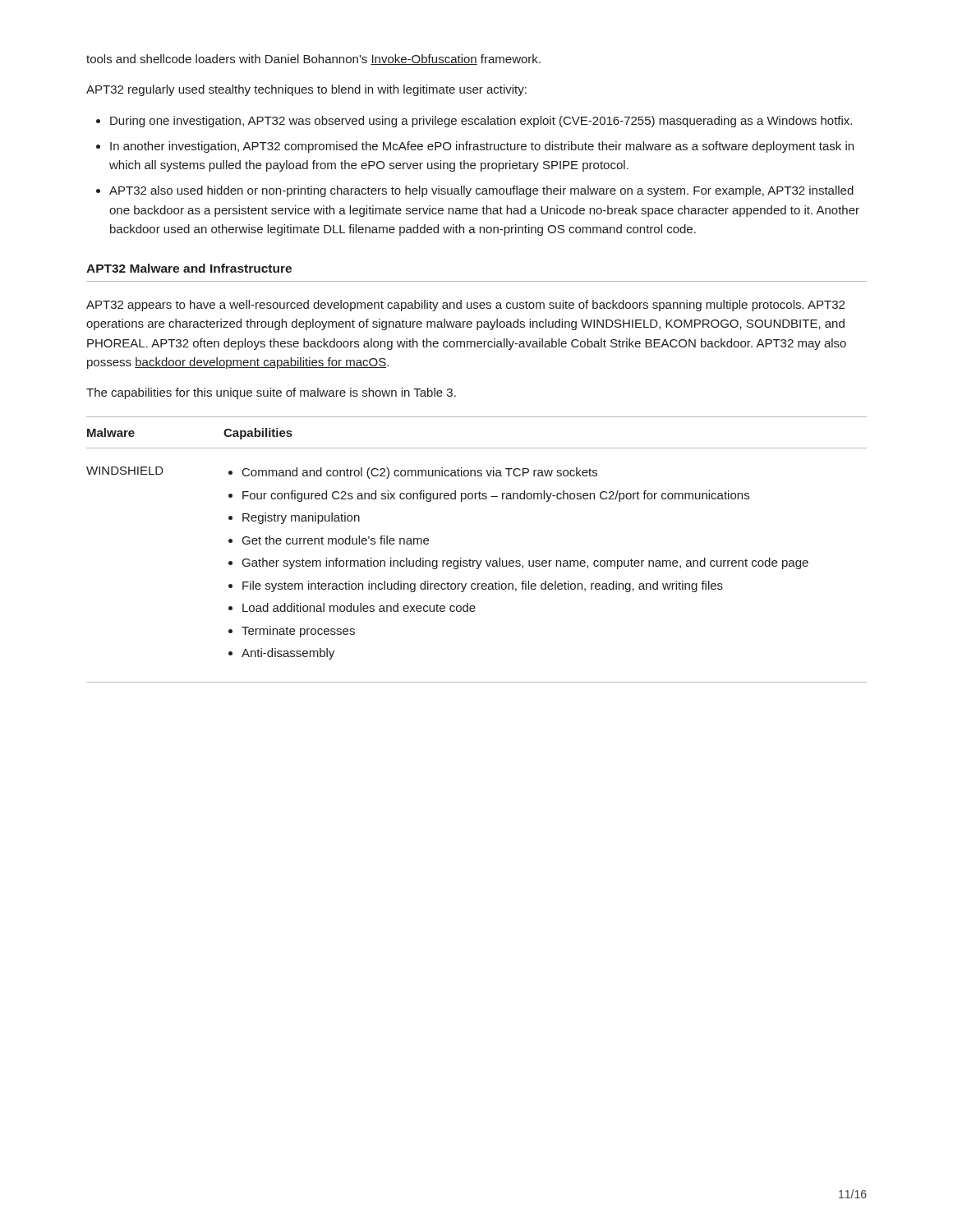Viewport: 953px width, 1232px height.
Task: Find the block on this page that starts "APT32 also used hidden or"
Action: [x=484, y=209]
